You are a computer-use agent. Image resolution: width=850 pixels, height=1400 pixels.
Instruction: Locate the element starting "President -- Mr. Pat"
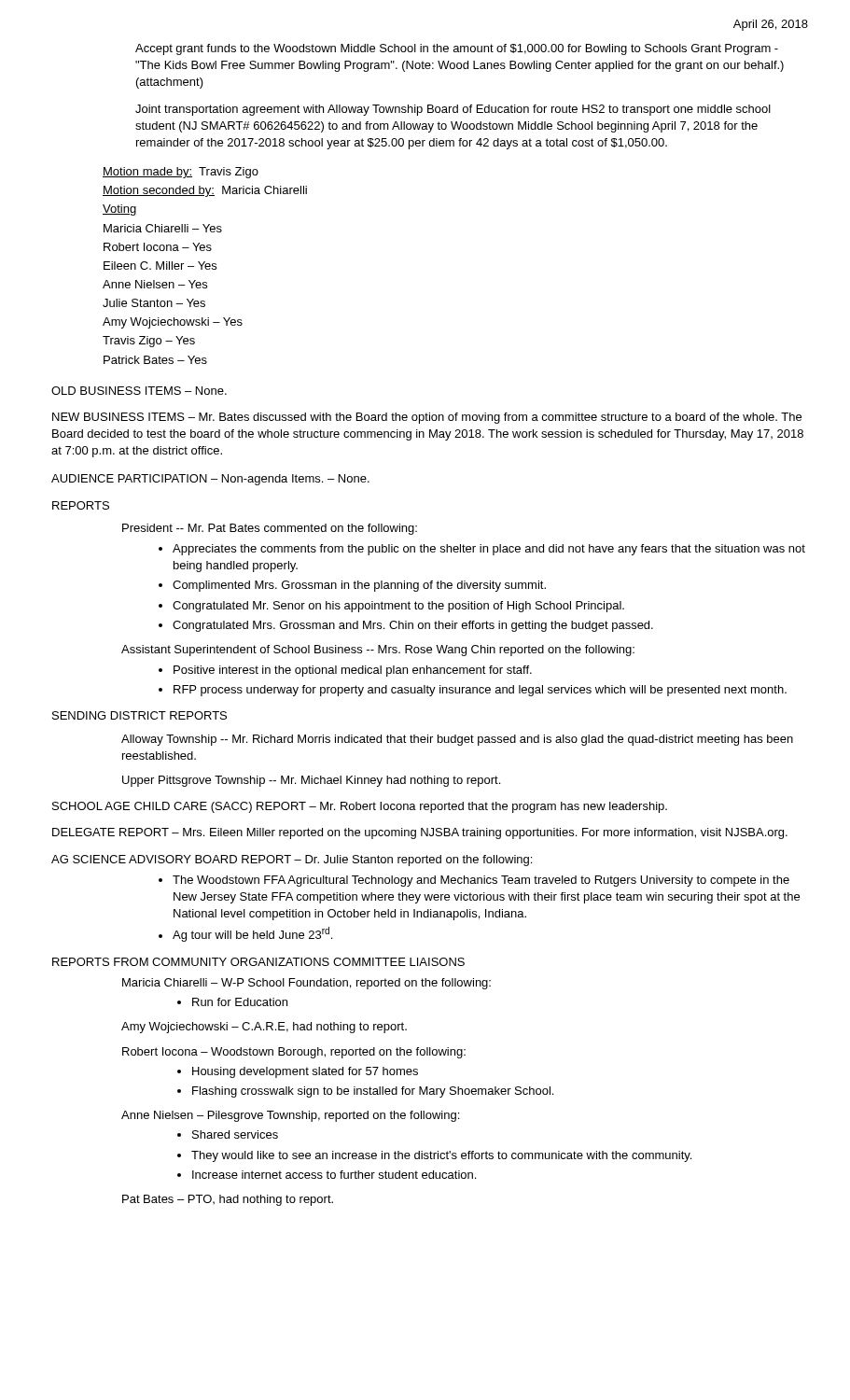(x=270, y=528)
